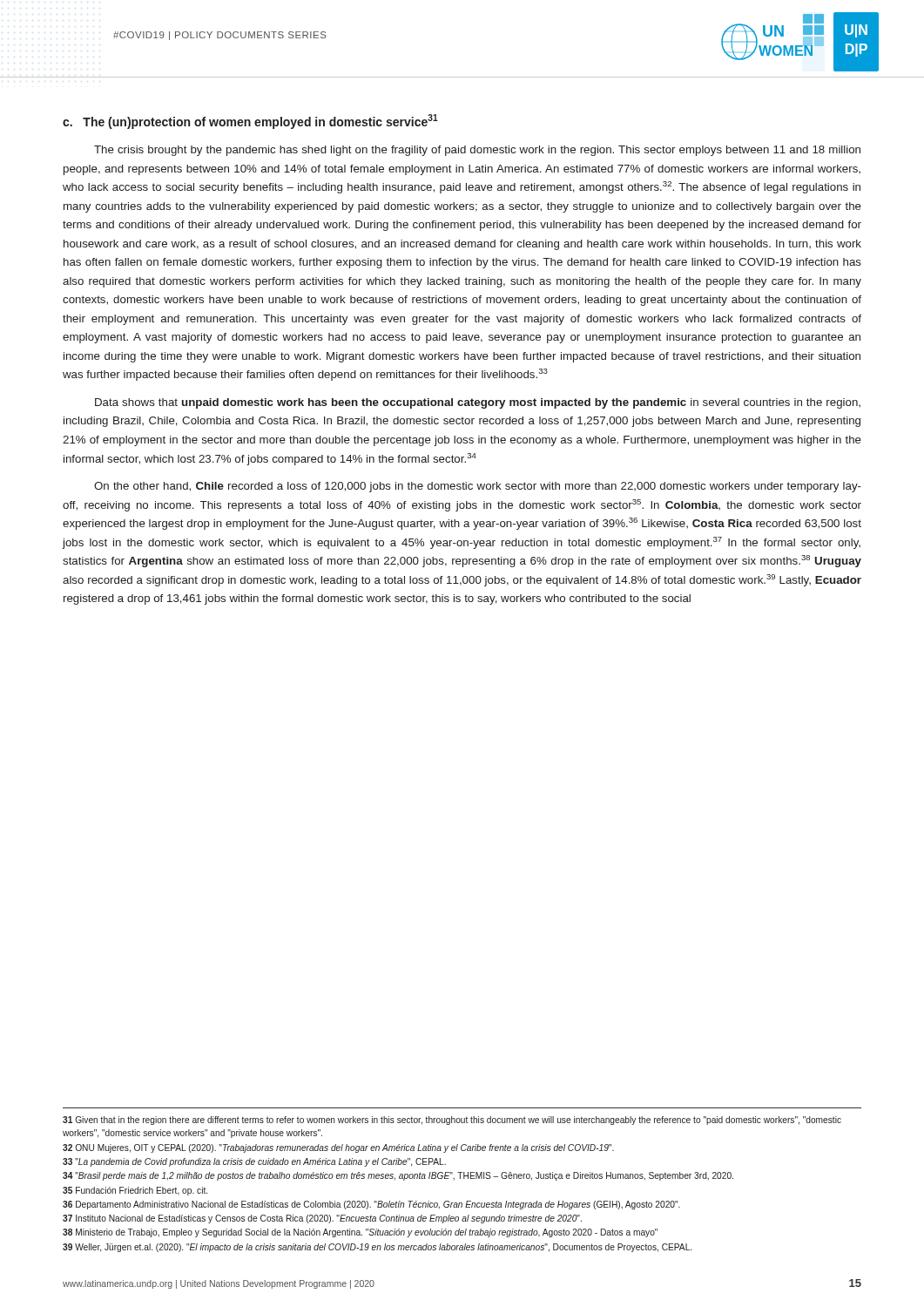The image size is (924, 1307).
Task: Select the text block that reads "The crisis brought by the pandemic has"
Action: pyautogui.click(x=462, y=262)
